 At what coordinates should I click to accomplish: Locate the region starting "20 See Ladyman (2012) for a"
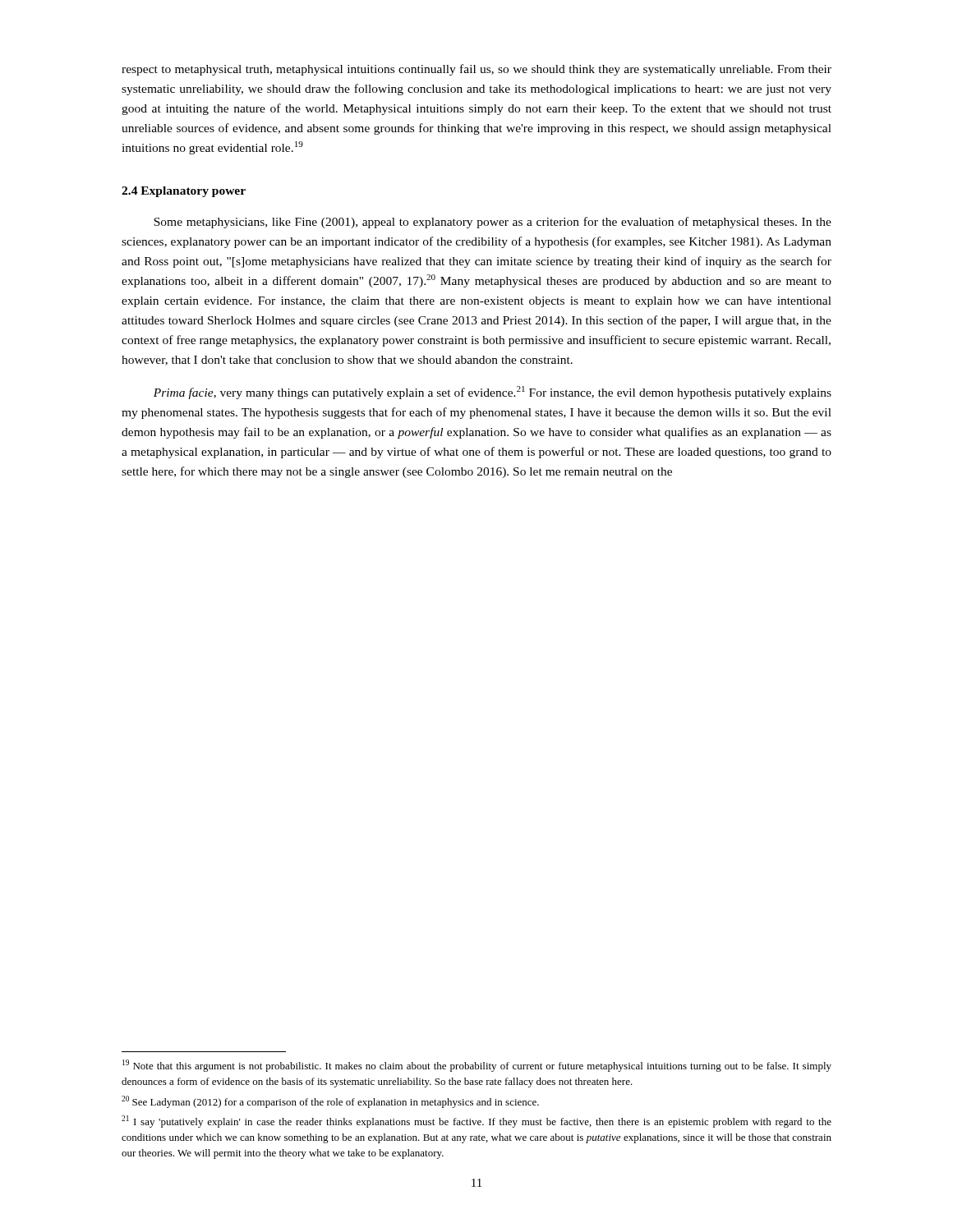pos(331,1101)
